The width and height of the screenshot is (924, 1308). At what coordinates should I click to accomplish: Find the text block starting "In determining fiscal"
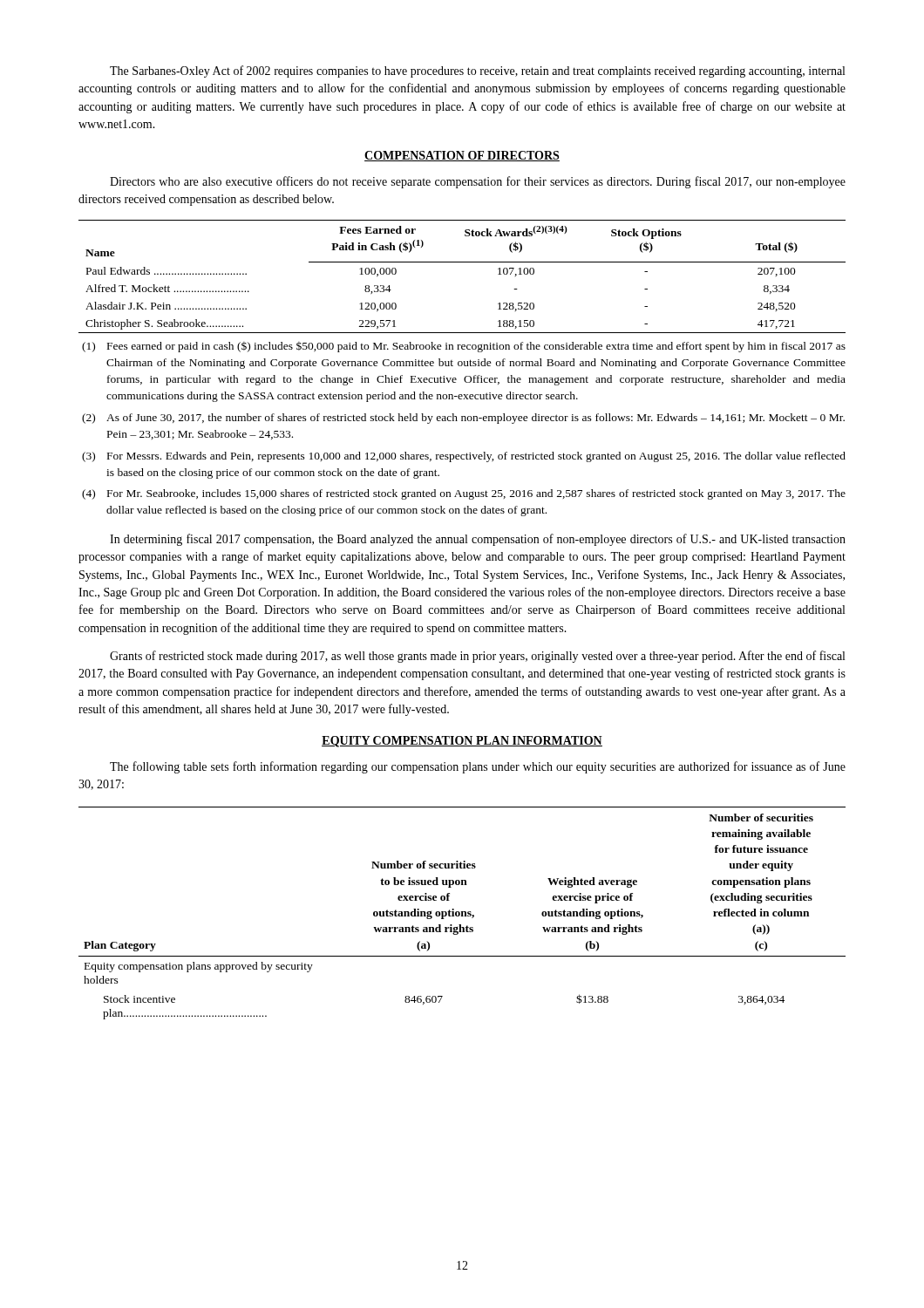coord(462,584)
